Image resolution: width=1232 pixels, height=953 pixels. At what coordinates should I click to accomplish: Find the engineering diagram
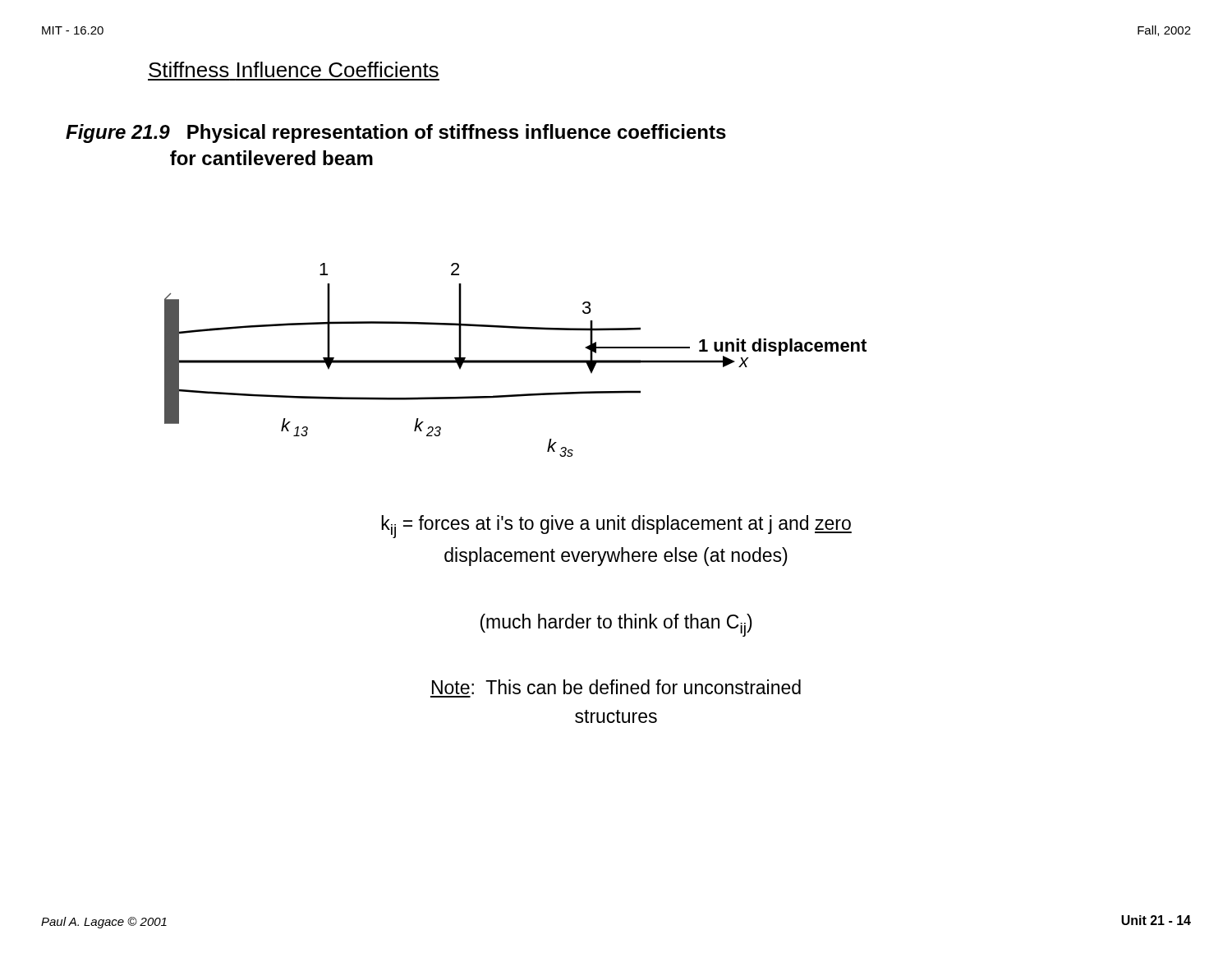tap(534, 361)
